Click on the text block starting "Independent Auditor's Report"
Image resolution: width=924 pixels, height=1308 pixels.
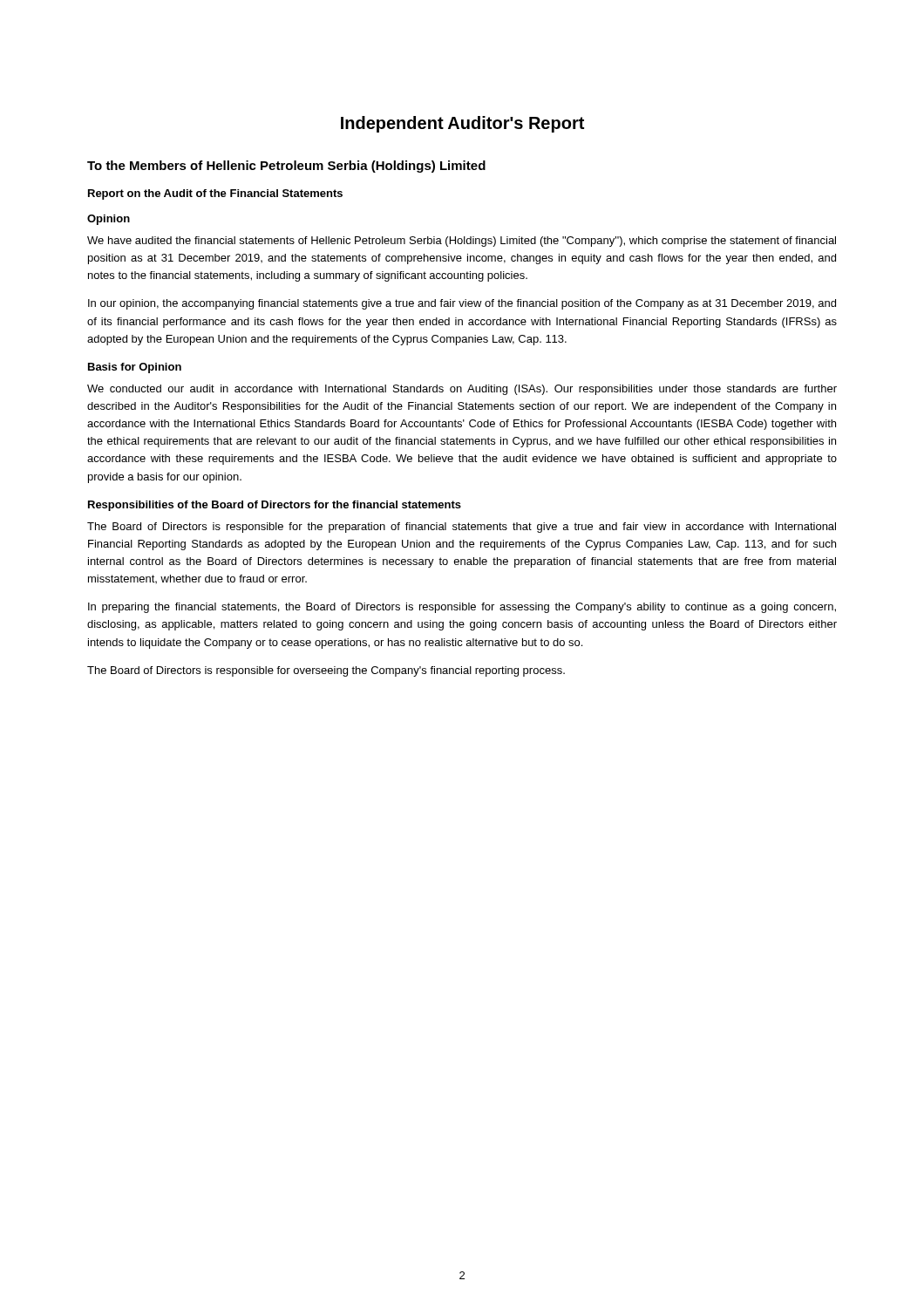(x=462, y=123)
